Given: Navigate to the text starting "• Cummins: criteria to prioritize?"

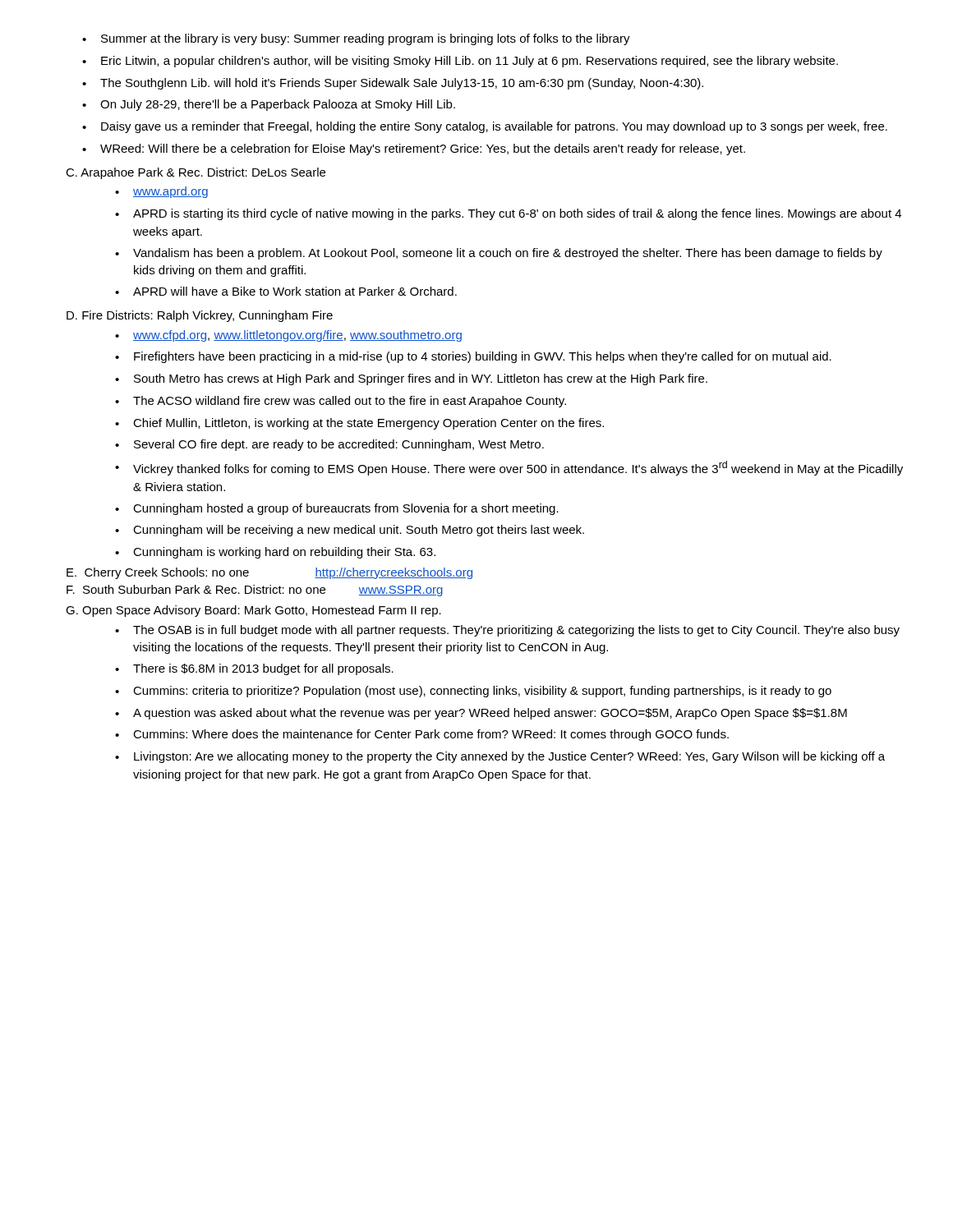Looking at the screenshot, I should tap(509, 691).
